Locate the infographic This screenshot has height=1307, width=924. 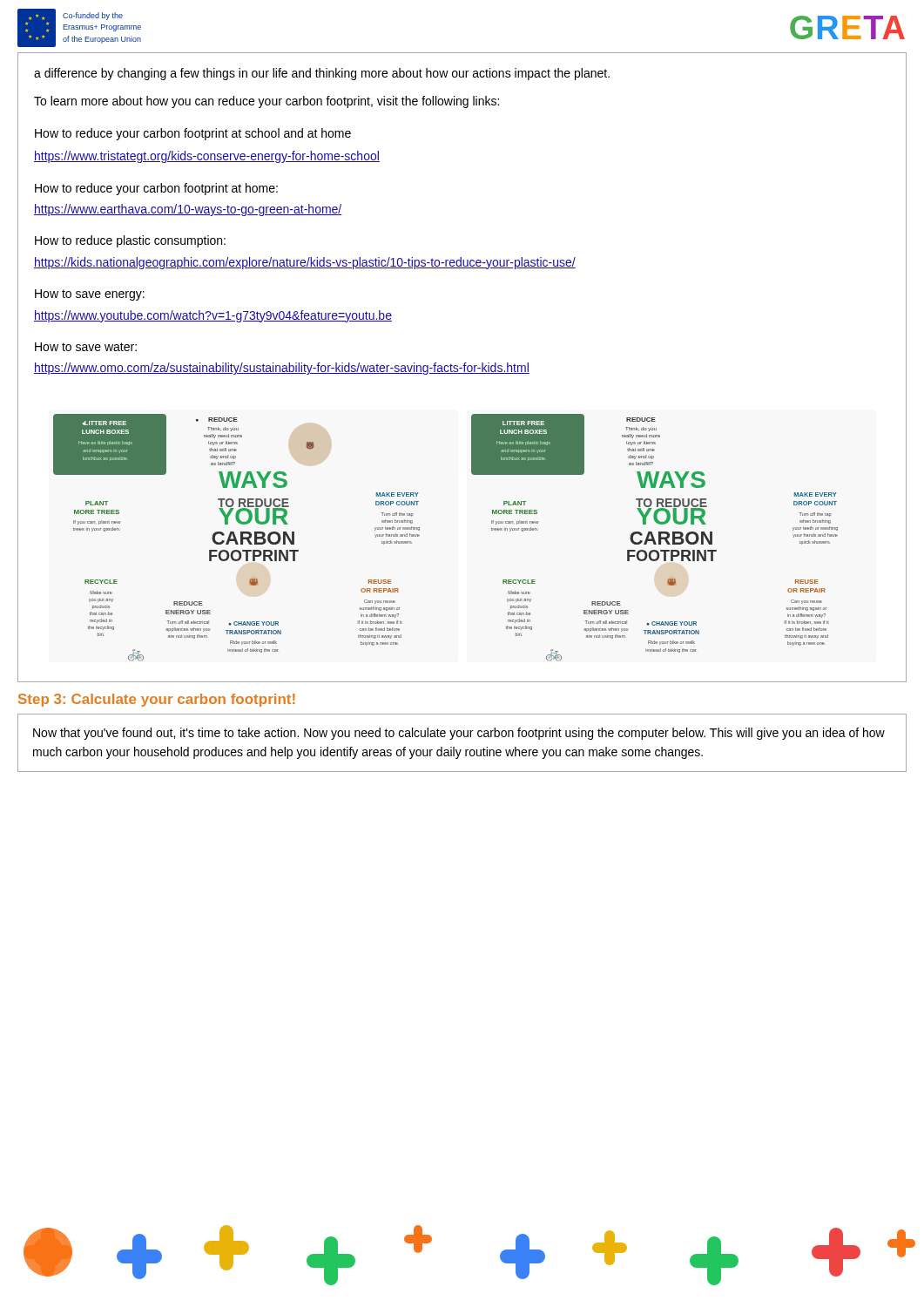tap(462, 536)
